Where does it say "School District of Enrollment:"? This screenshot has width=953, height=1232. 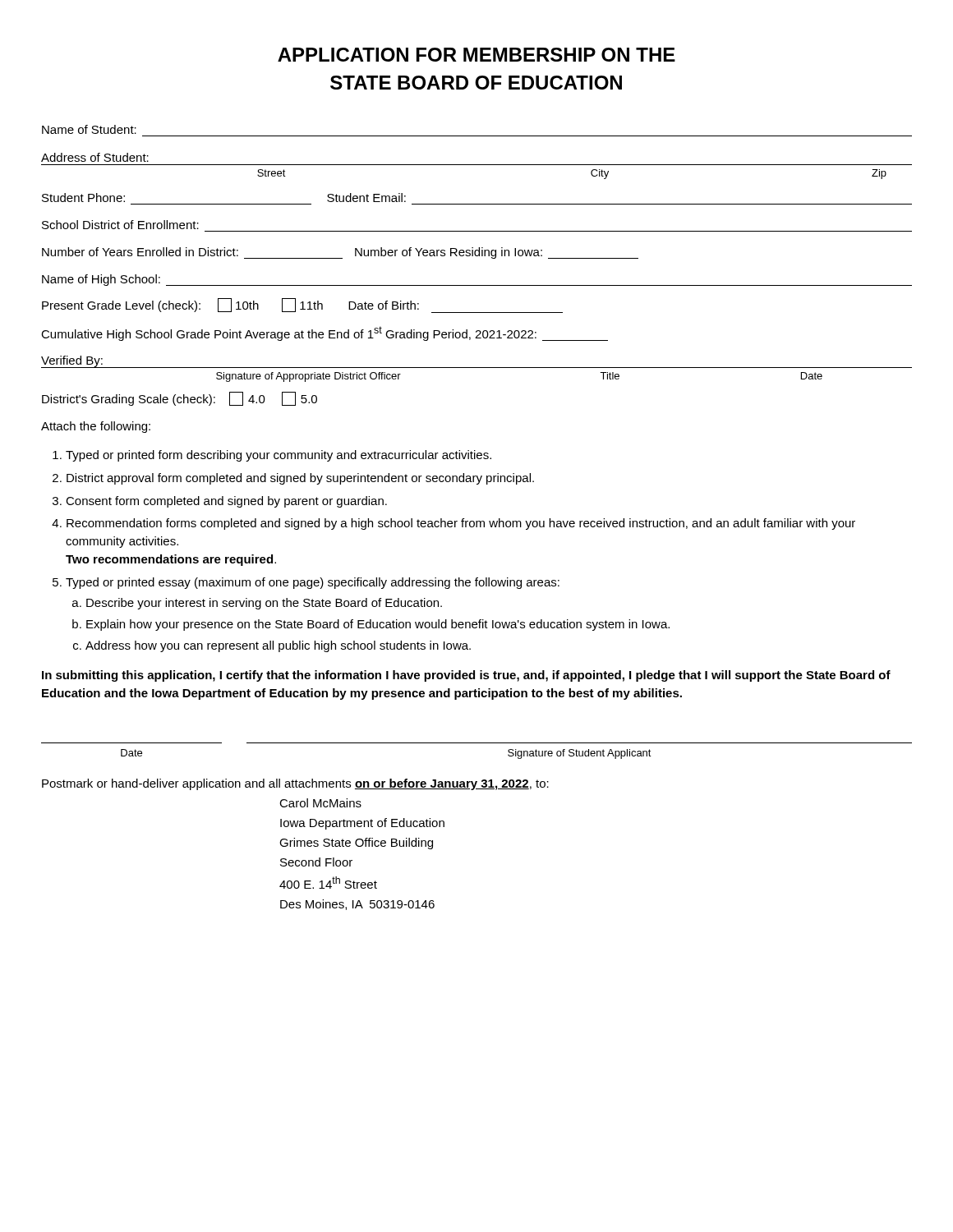click(476, 224)
